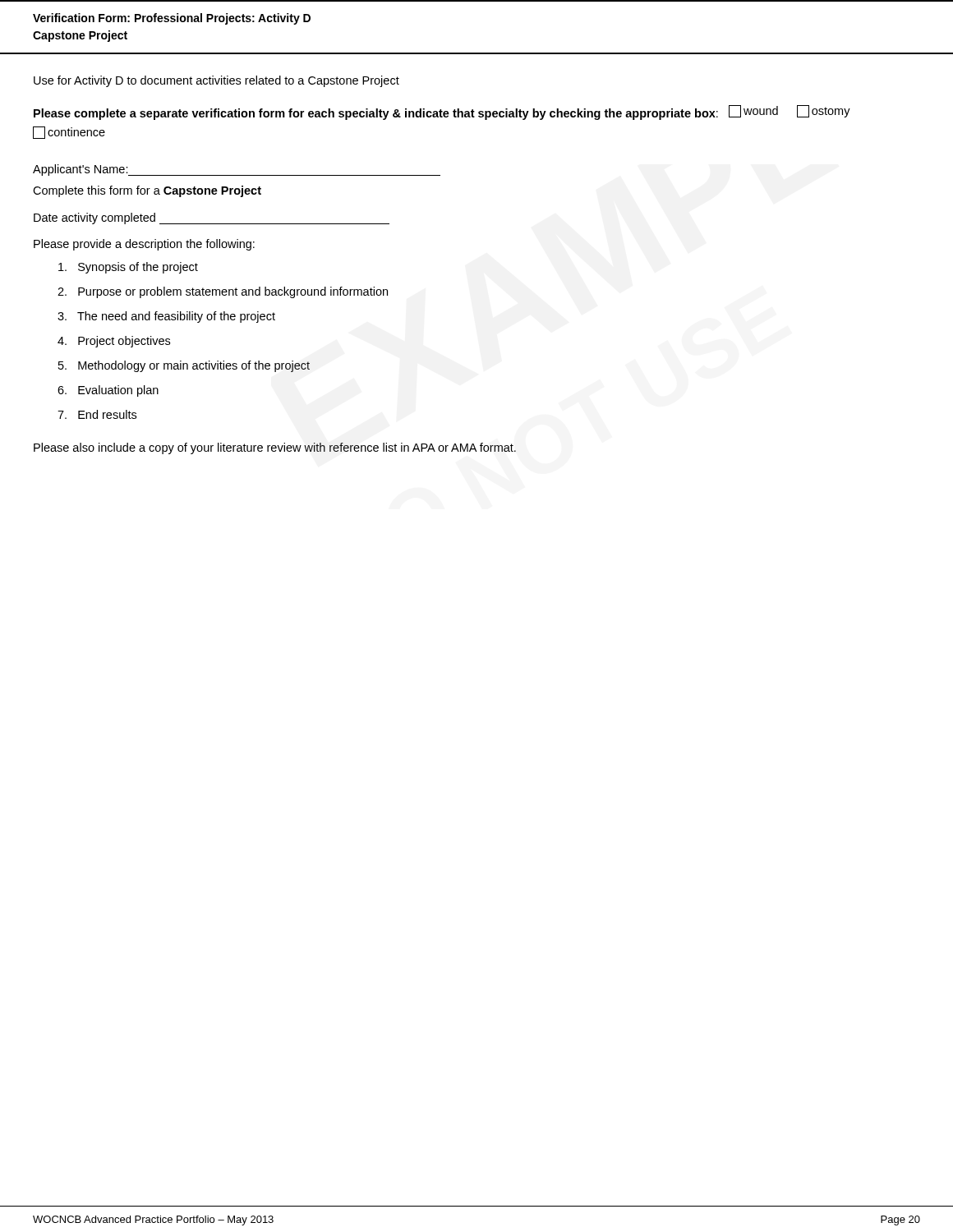Find the text block that says "Please also include a copy of"
Viewport: 953px width, 1232px height.
click(275, 447)
